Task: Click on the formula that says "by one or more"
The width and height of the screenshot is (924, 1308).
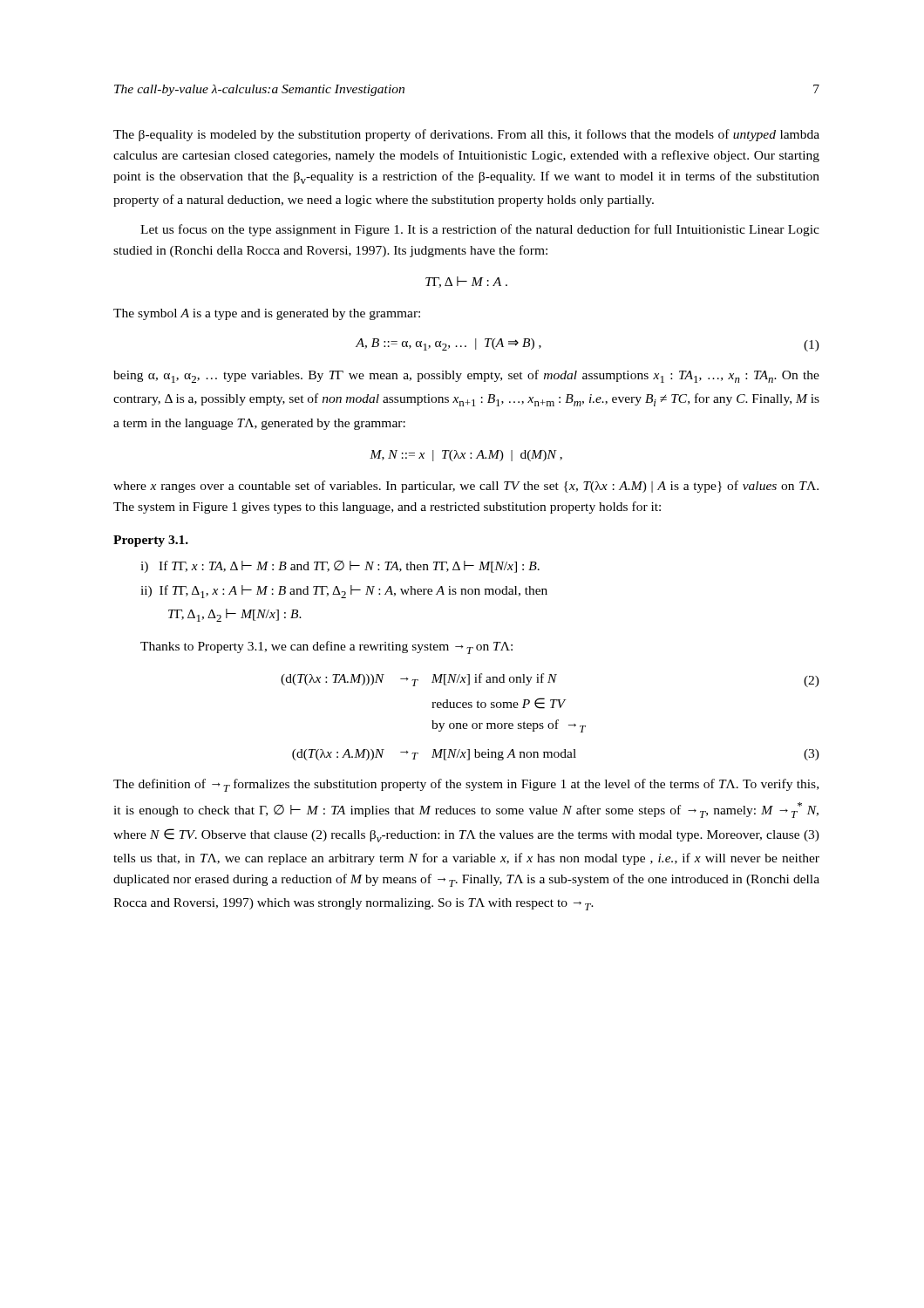Action: pyautogui.click(x=466, y=726)
